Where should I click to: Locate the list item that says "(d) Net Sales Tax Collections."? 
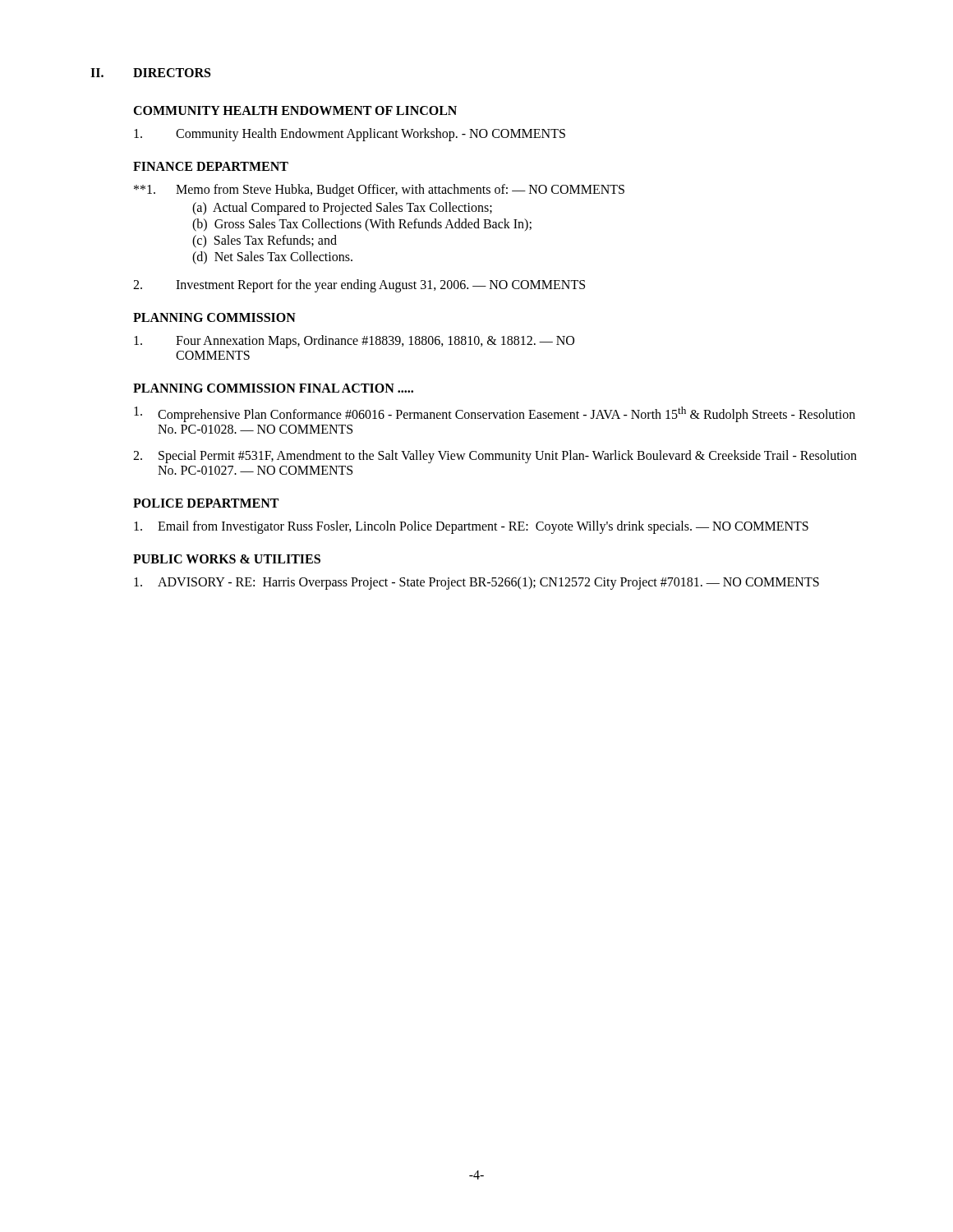273,257
